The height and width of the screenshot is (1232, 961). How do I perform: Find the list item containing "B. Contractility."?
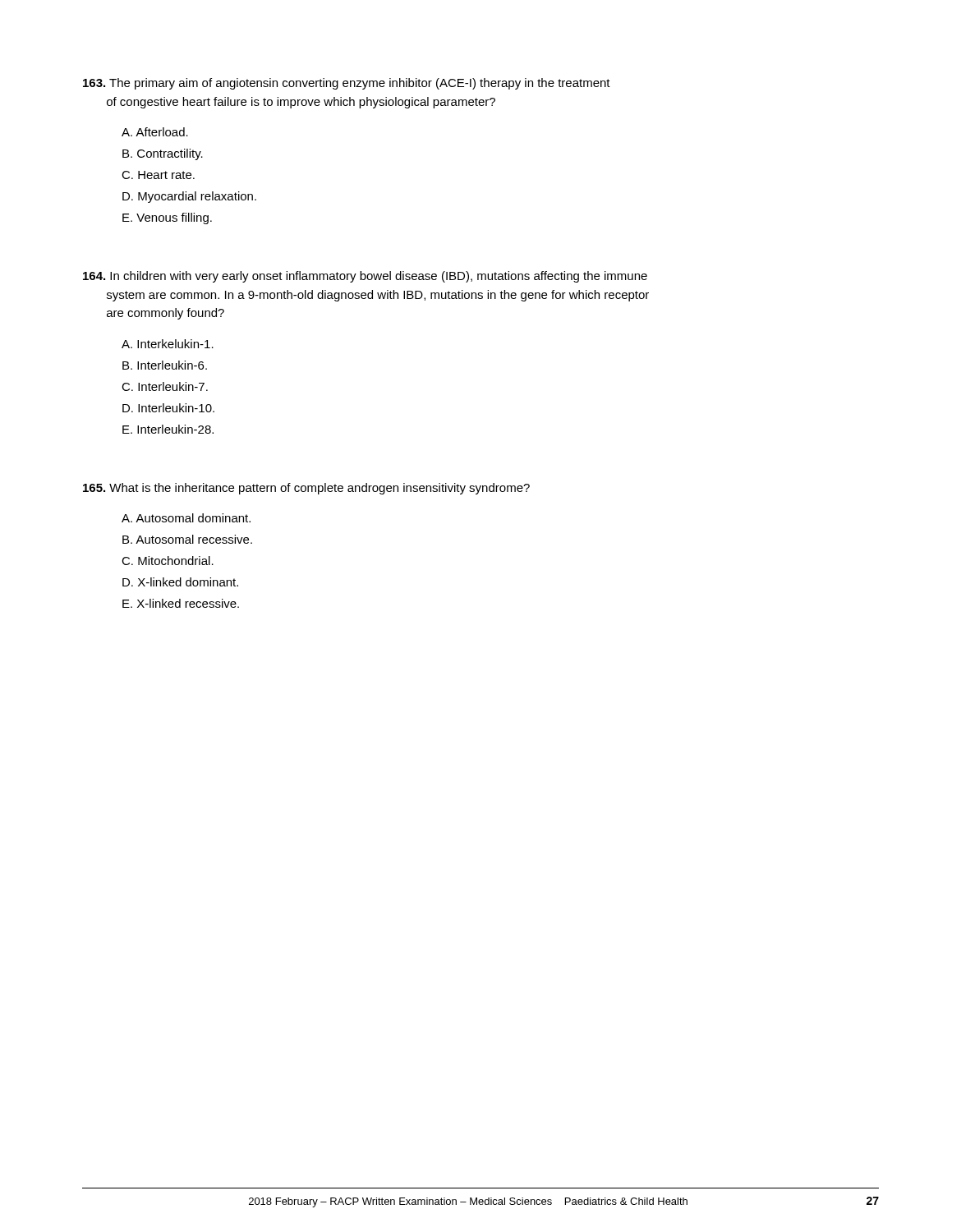163,153
